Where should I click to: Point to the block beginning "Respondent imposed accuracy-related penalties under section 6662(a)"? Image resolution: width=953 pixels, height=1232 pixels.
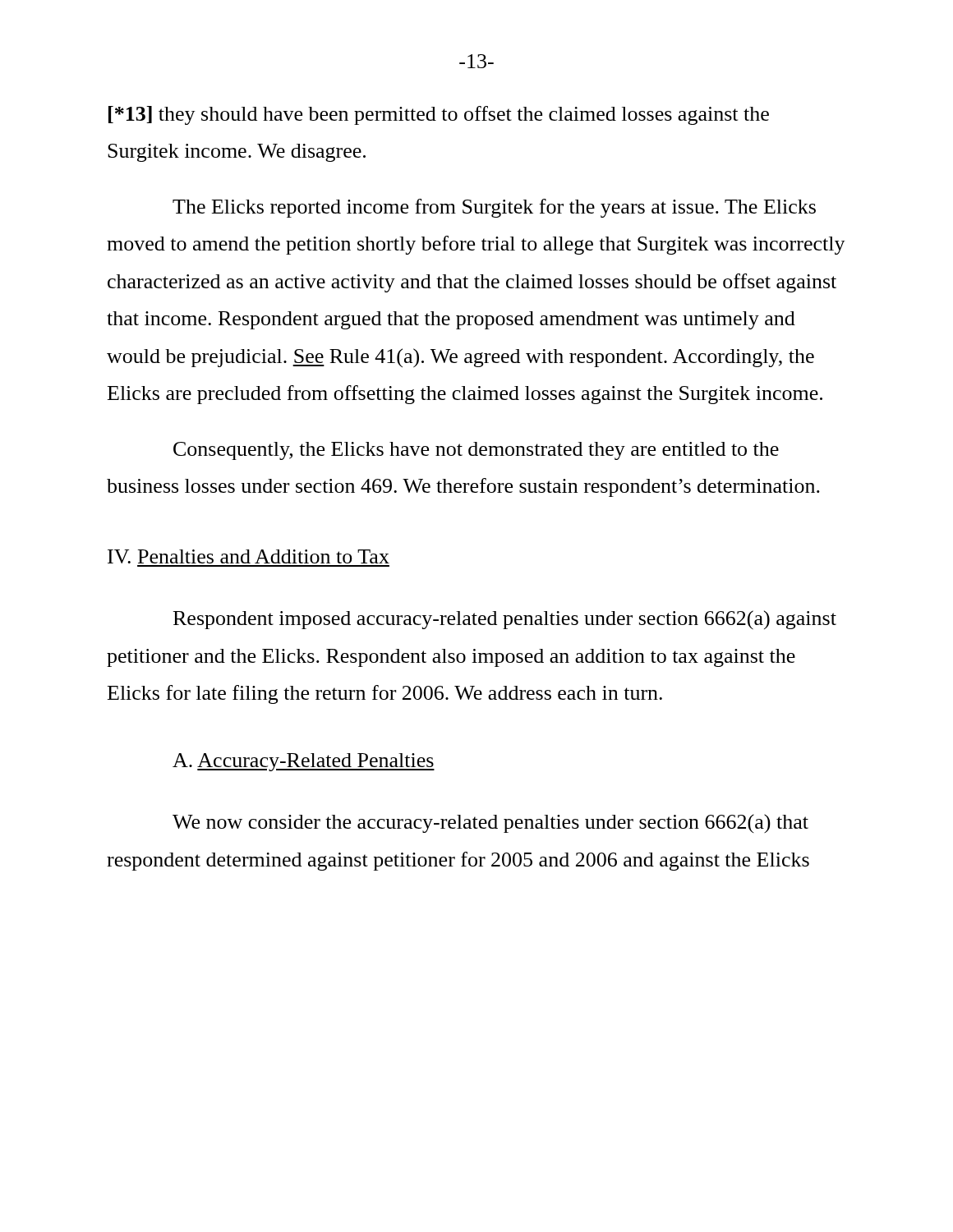[472, 655]
